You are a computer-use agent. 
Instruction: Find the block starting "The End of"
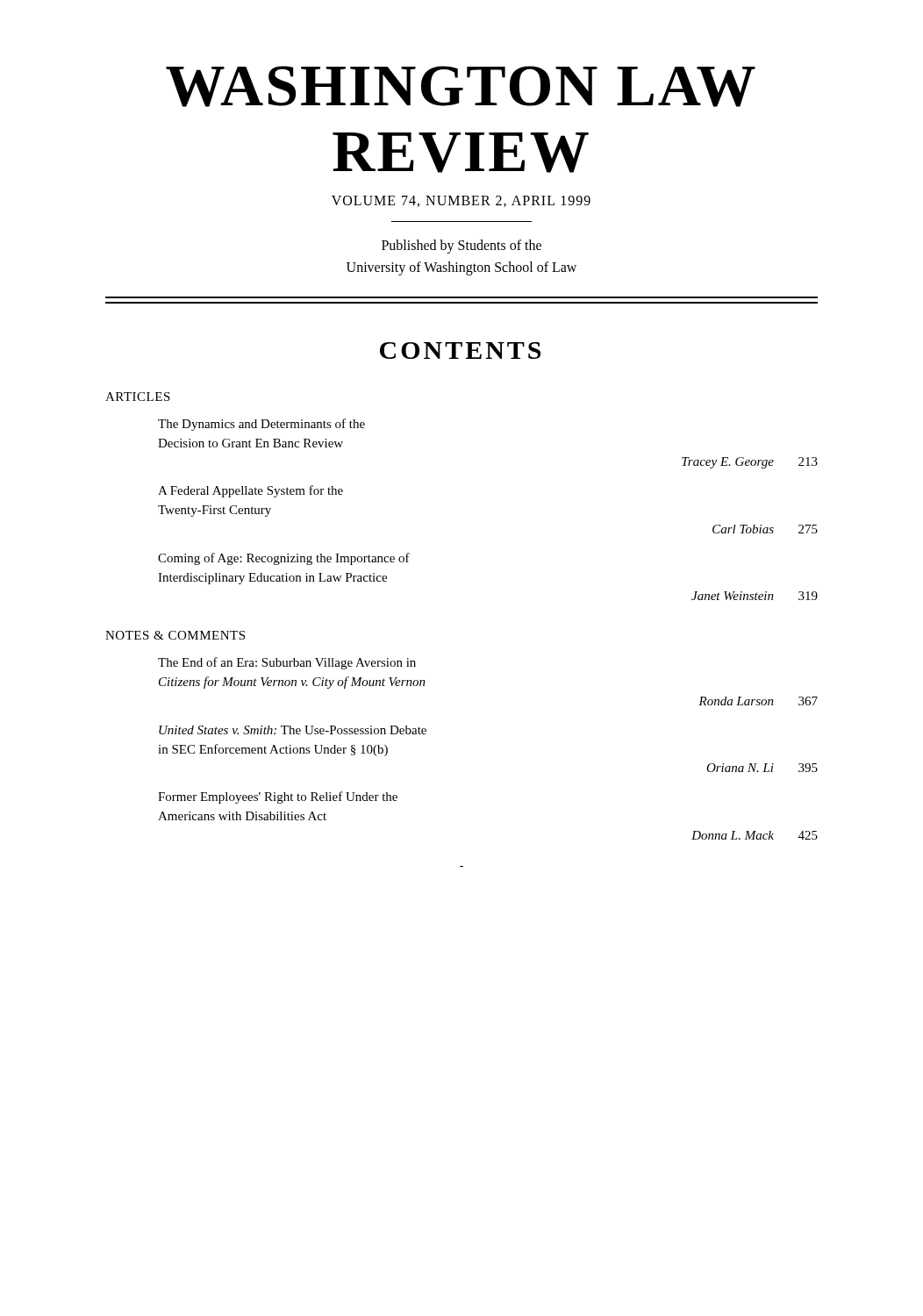tap(292, 672)
